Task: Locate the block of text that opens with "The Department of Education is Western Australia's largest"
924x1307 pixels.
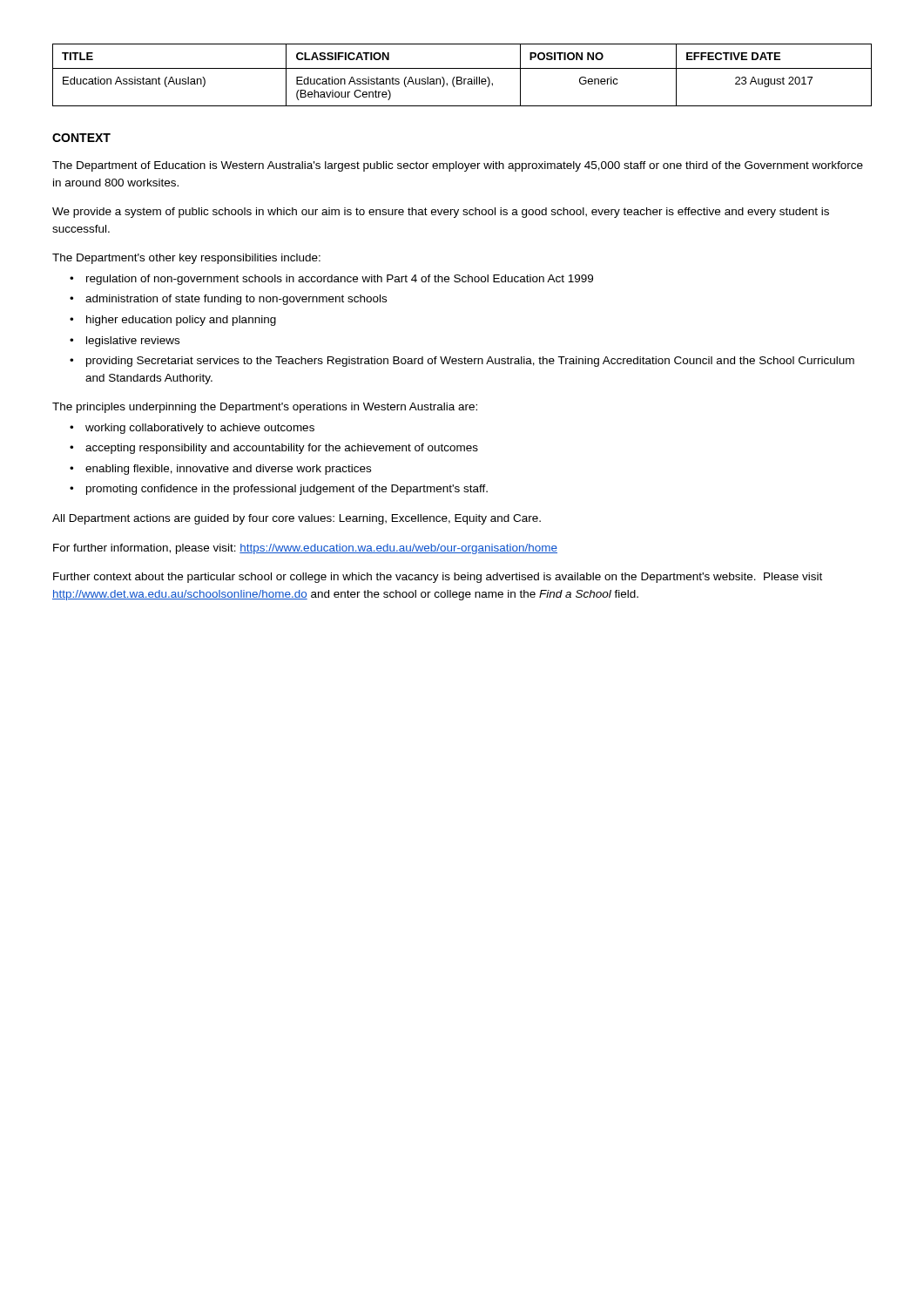Action: pyautogui.click(x=458, y=174)
